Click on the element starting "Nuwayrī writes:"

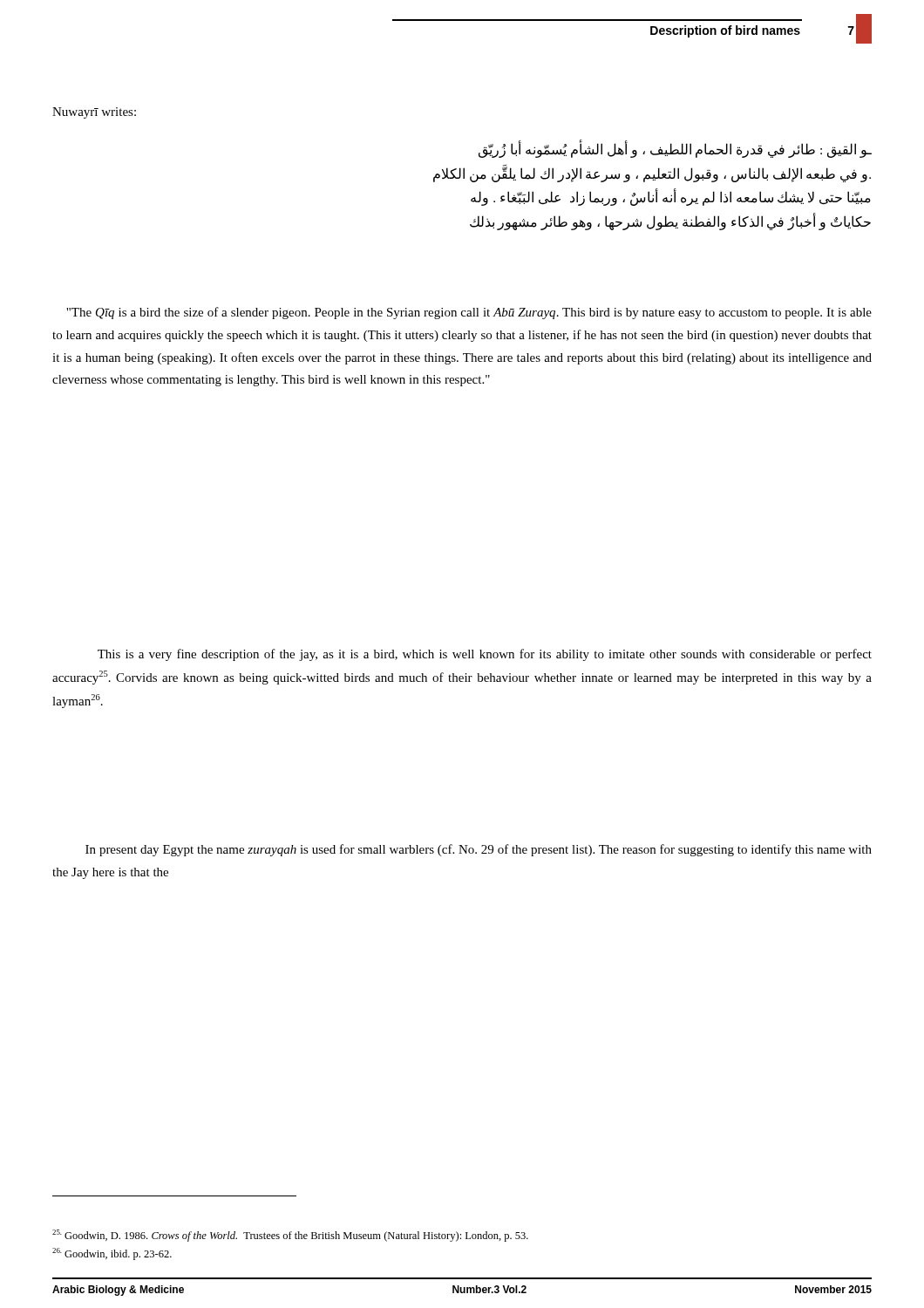[95, 112]
